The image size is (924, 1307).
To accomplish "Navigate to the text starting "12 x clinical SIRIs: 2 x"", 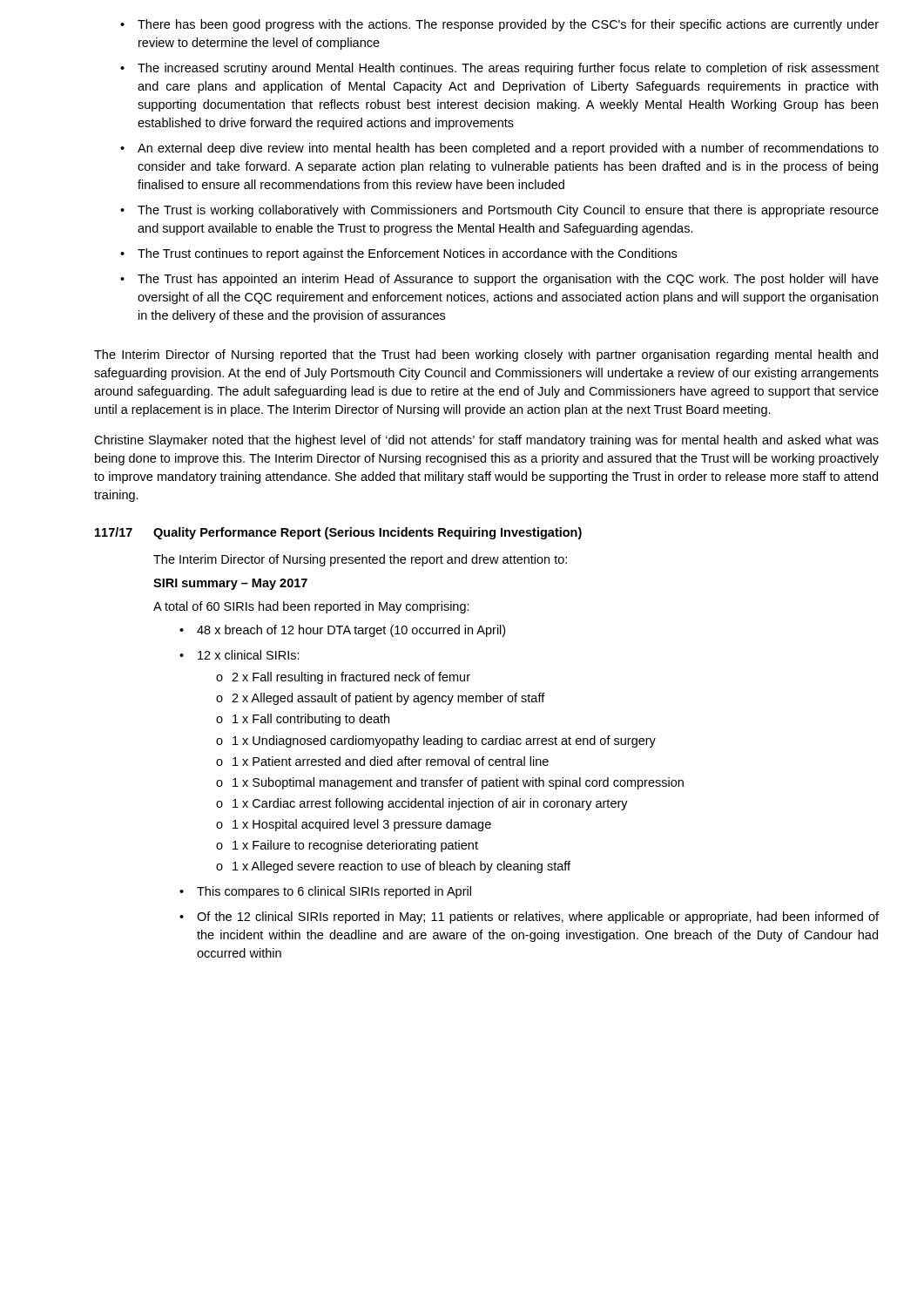I will [529, 761].
